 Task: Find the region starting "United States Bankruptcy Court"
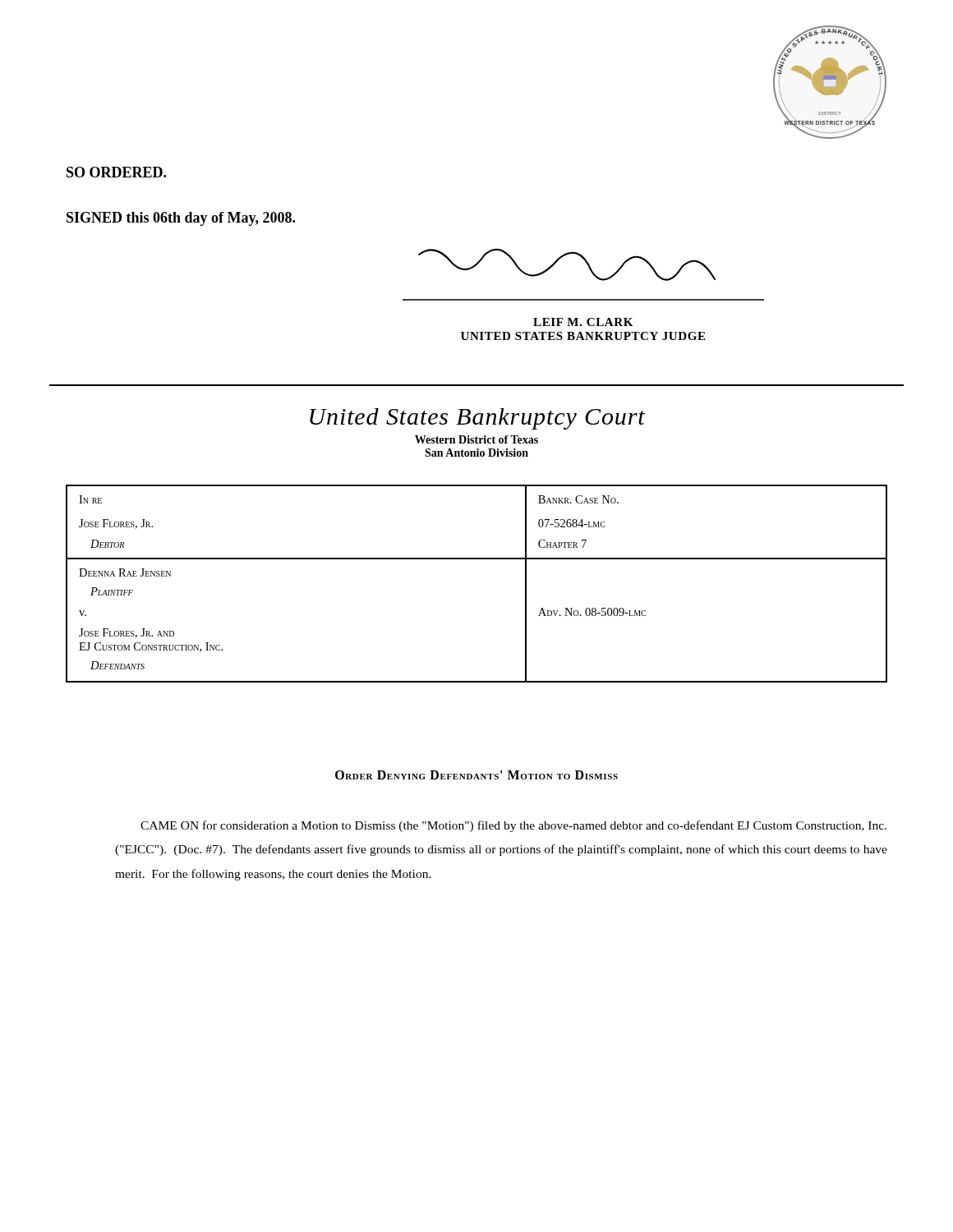pos(476,431)
